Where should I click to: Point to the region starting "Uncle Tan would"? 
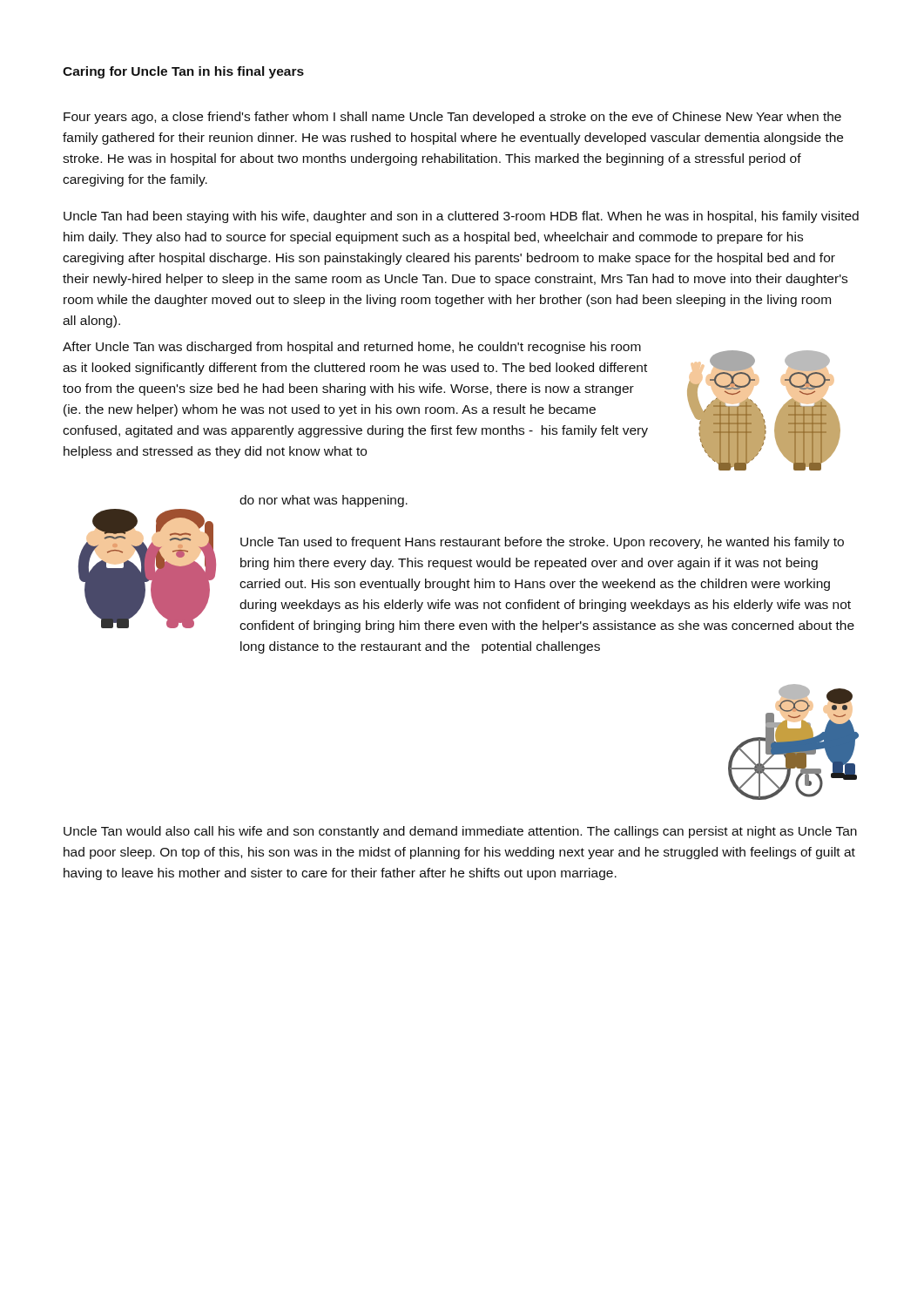pos(460,852)
